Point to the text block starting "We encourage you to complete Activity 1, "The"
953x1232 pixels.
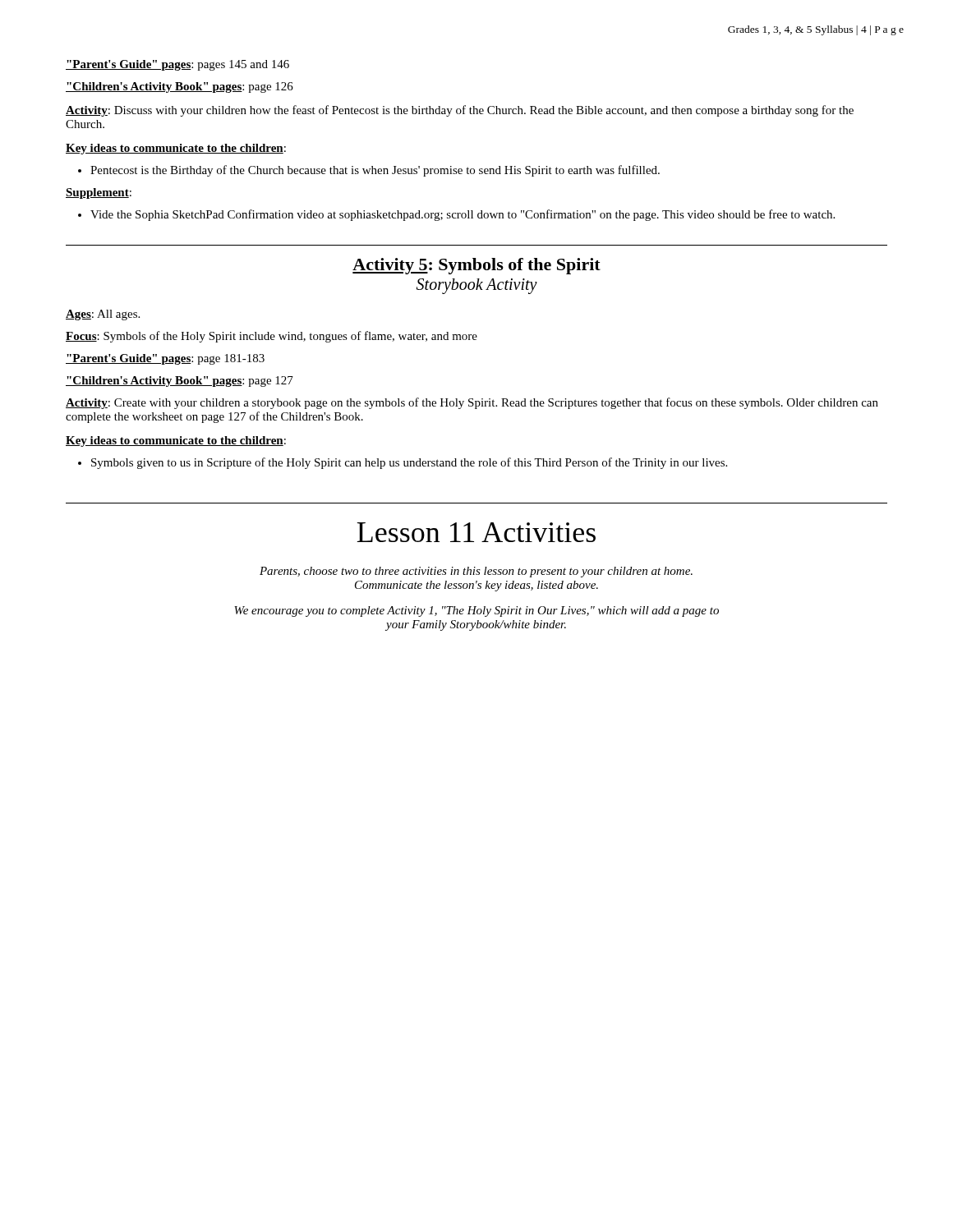click(x=476, y=617)
